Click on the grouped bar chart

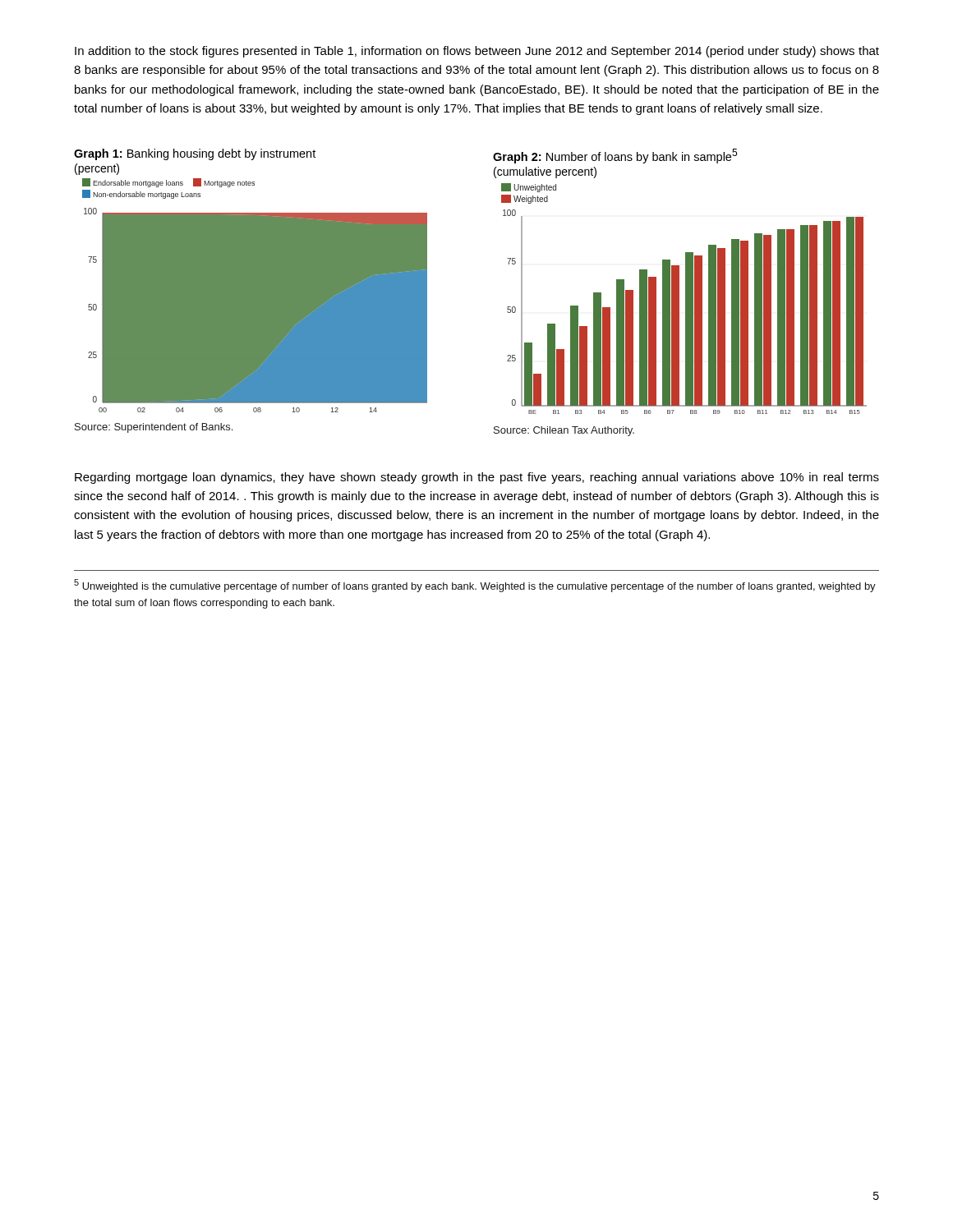tap(686, 300)
